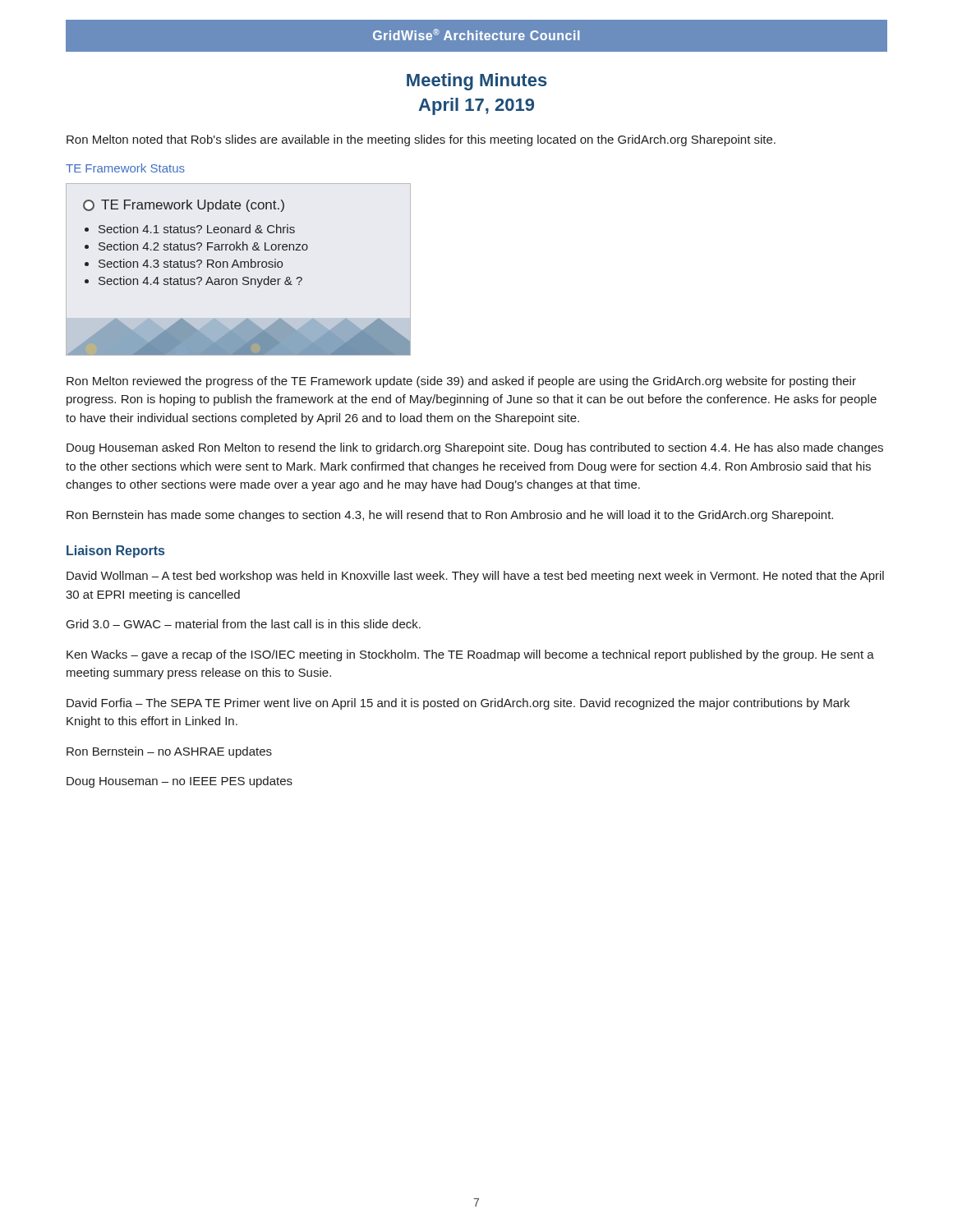Image resolution: width=953 pixels, height=1232 pixels.
Task: Click the passage that begins "Grid 3.0 –"
Action: click(x=244, y=624)
